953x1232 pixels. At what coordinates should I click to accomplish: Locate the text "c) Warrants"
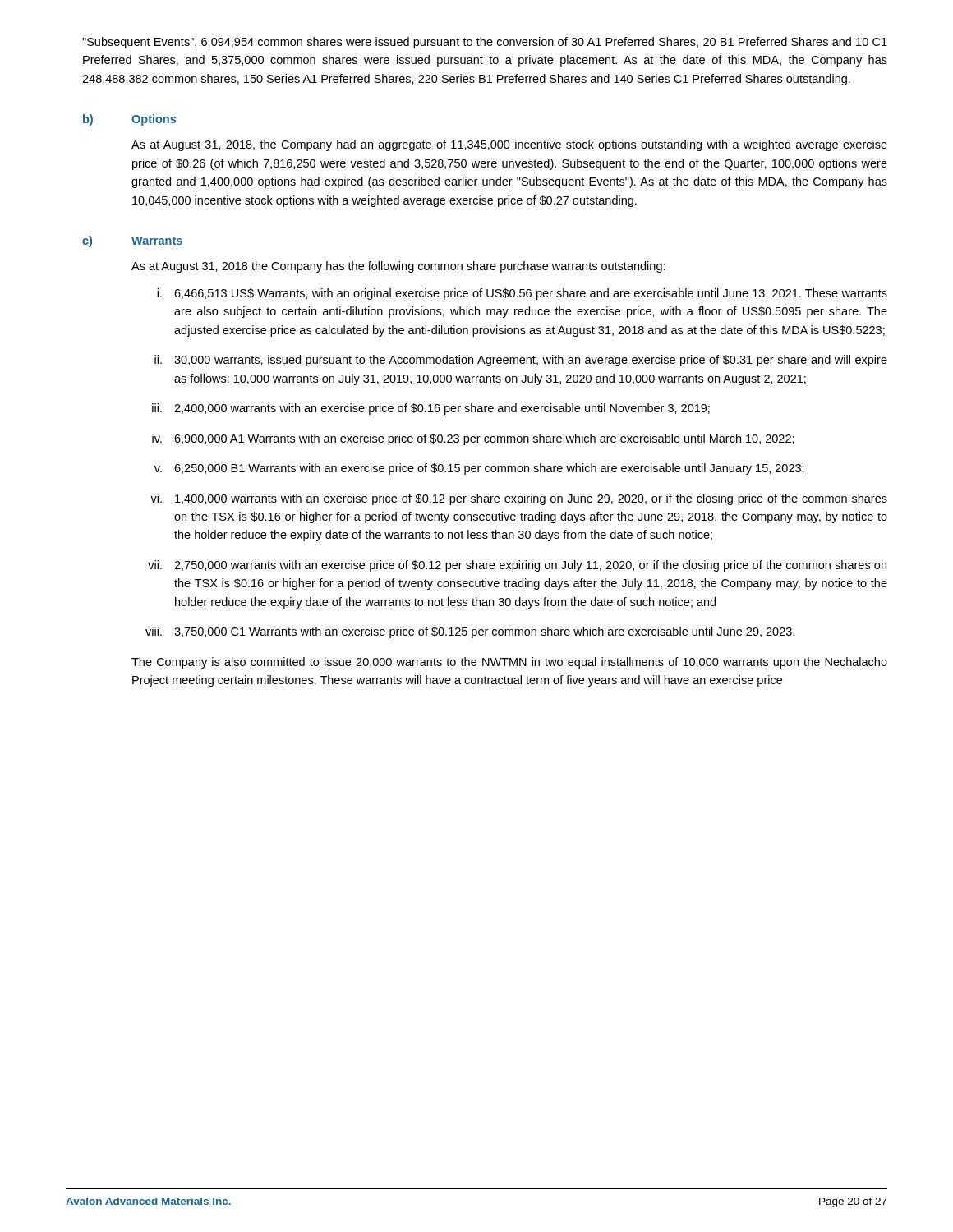coord(132,241)
